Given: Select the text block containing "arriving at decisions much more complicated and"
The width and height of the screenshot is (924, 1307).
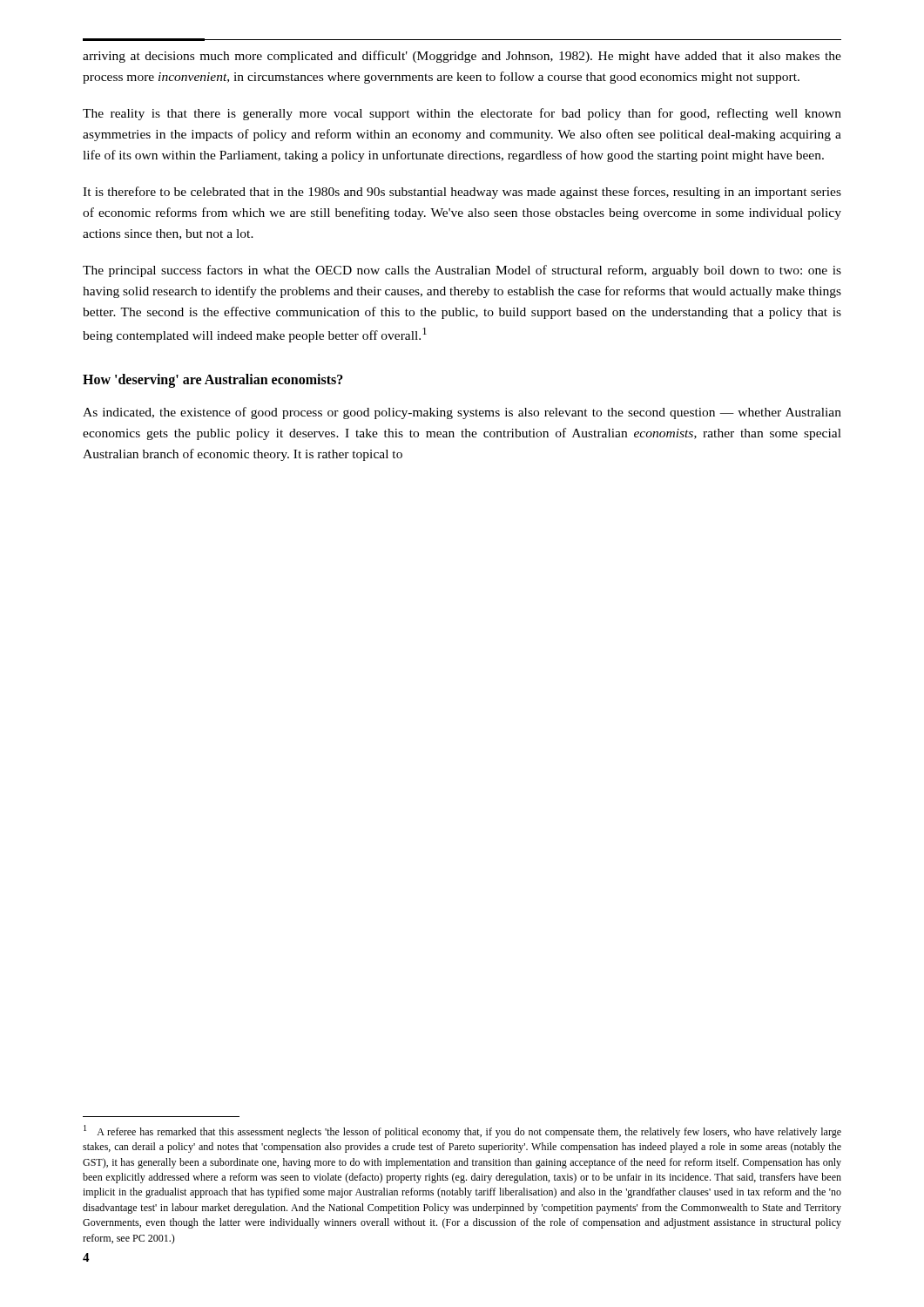Looking at the screenshot, I should point(462,66).
